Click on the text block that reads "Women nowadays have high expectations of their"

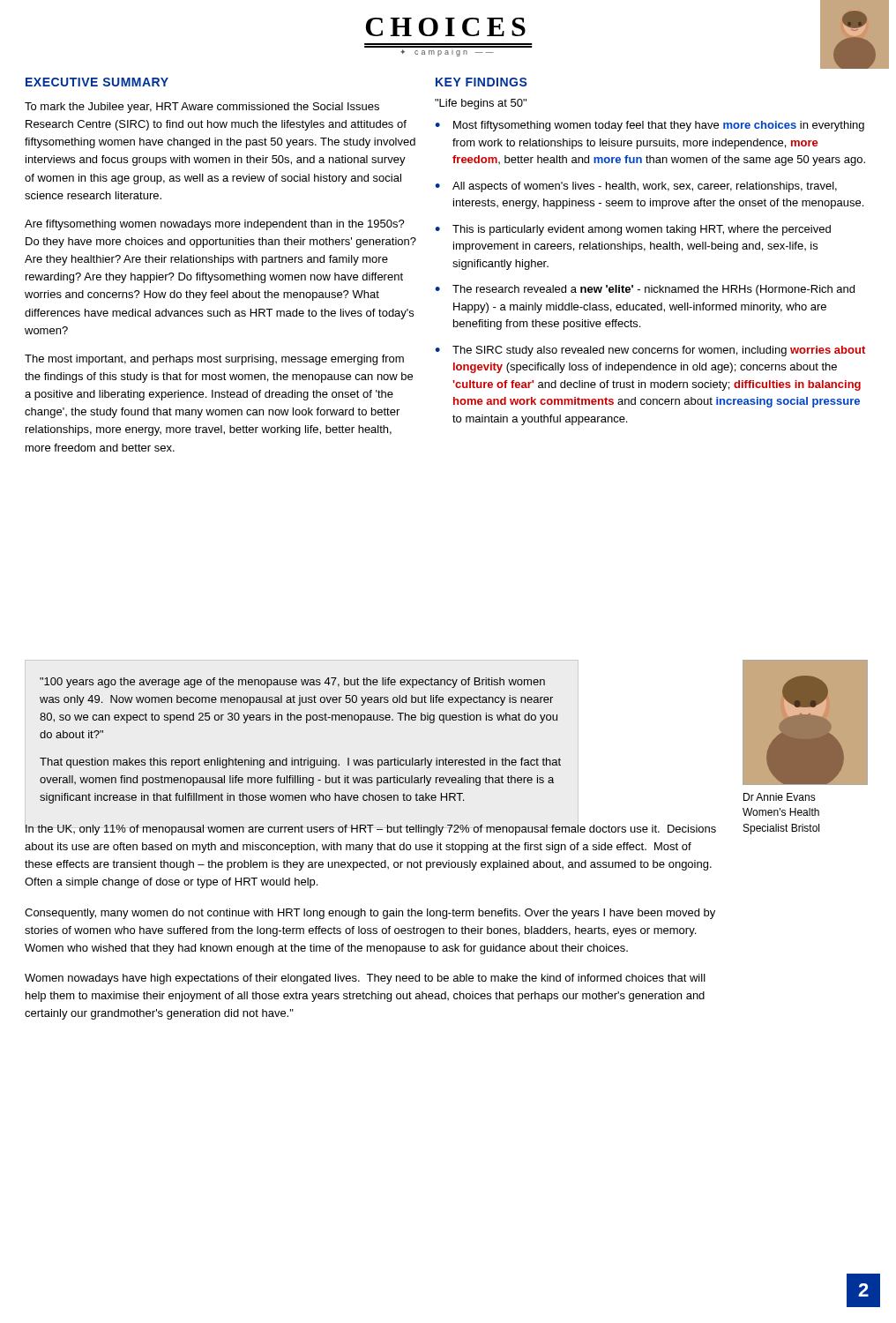coord(365,995)
